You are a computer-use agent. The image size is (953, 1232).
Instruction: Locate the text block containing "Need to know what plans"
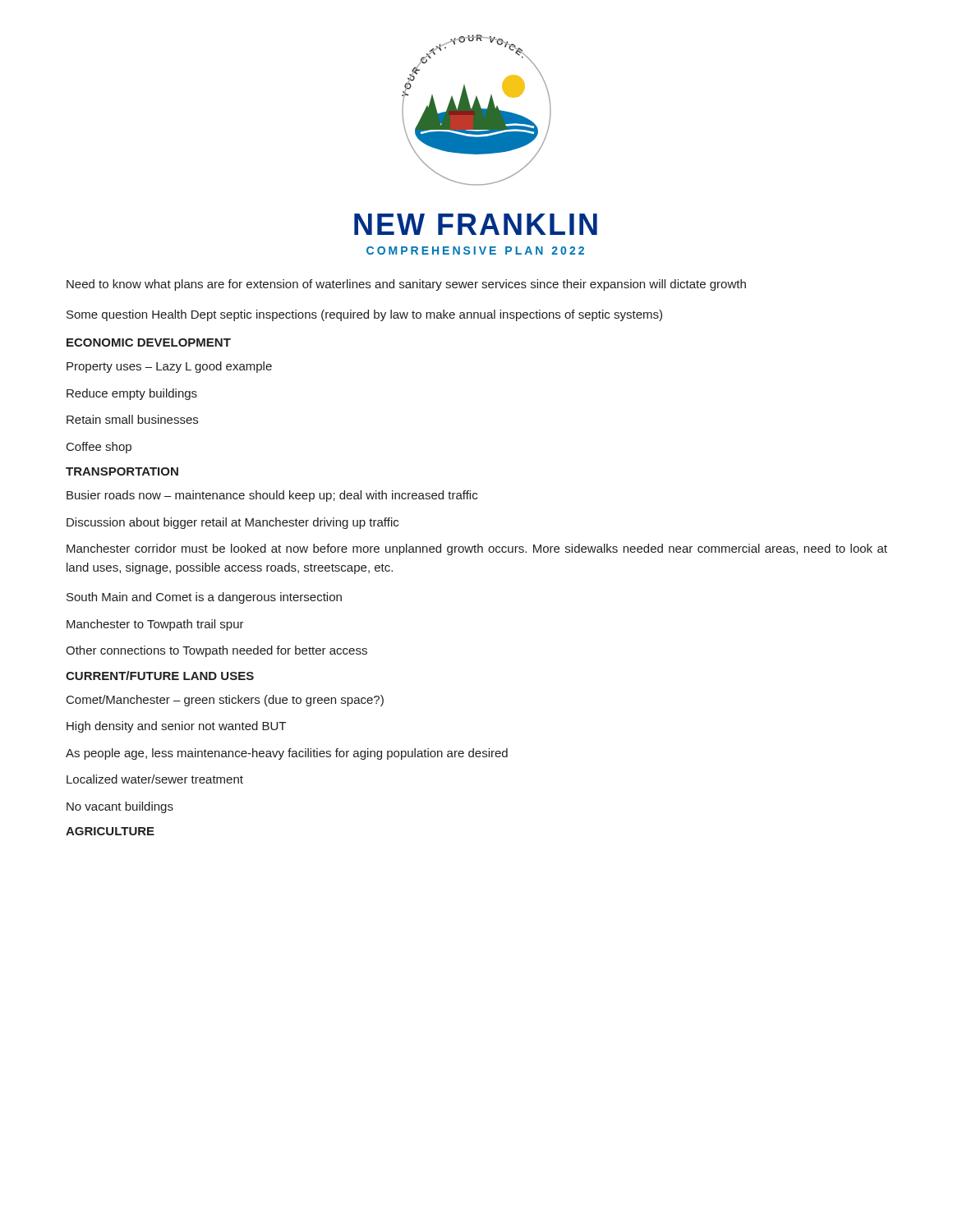coord(406,284)
